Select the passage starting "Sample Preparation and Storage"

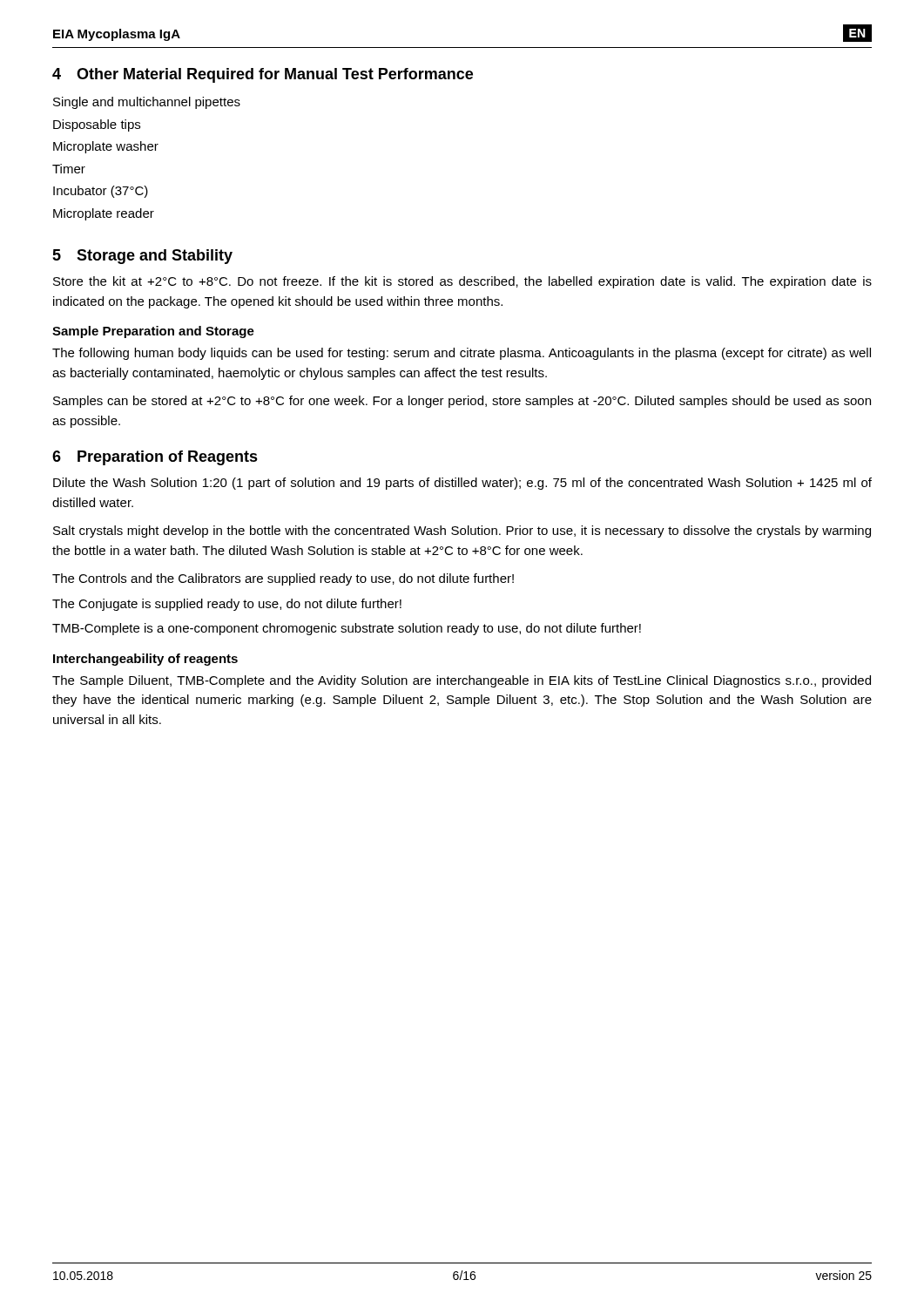coord(153,331)
